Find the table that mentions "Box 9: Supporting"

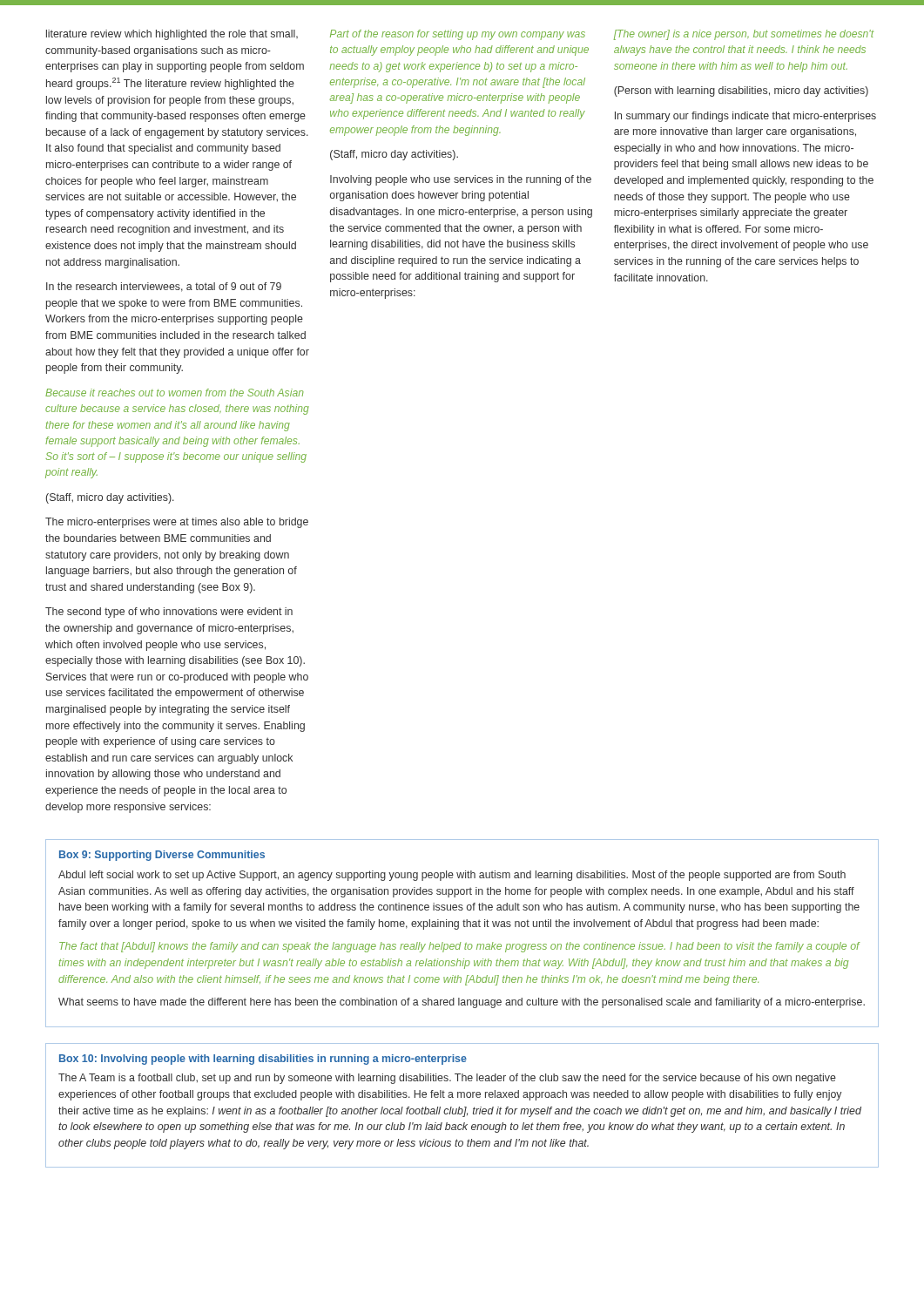[x=462, y=933]
